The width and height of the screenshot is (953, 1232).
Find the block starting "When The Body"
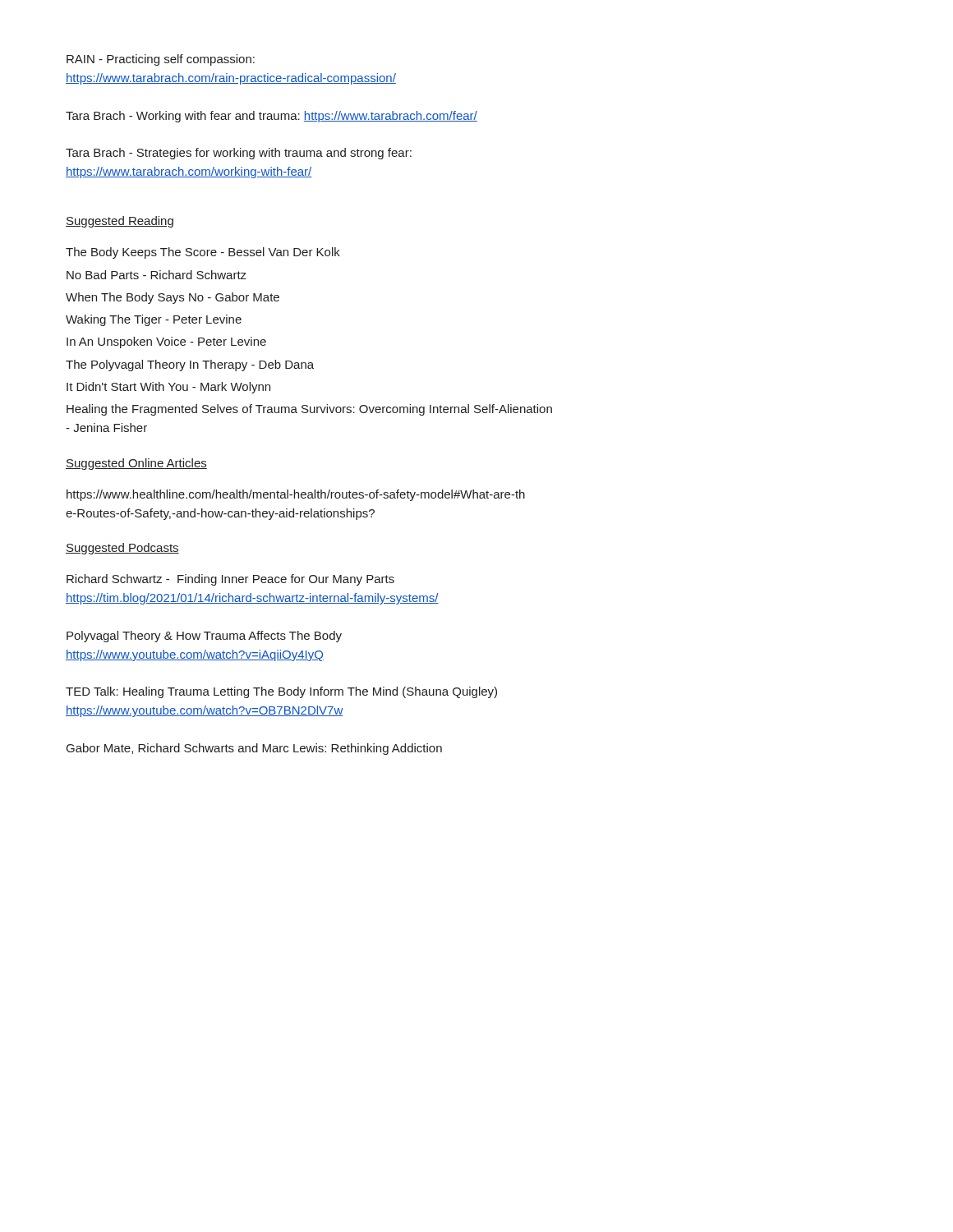tap(173, 297)
